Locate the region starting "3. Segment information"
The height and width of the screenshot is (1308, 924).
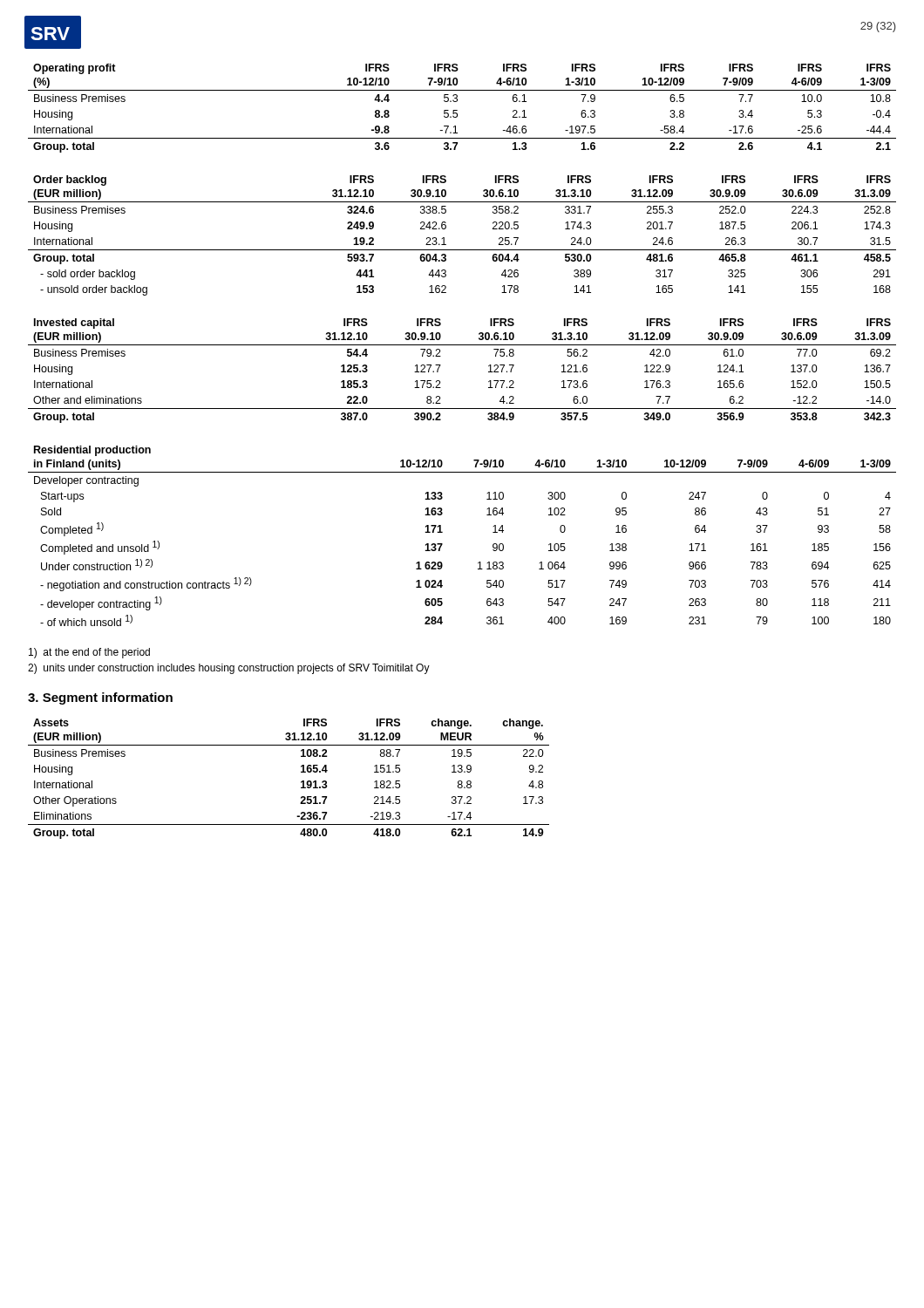(x=101, y=697)
